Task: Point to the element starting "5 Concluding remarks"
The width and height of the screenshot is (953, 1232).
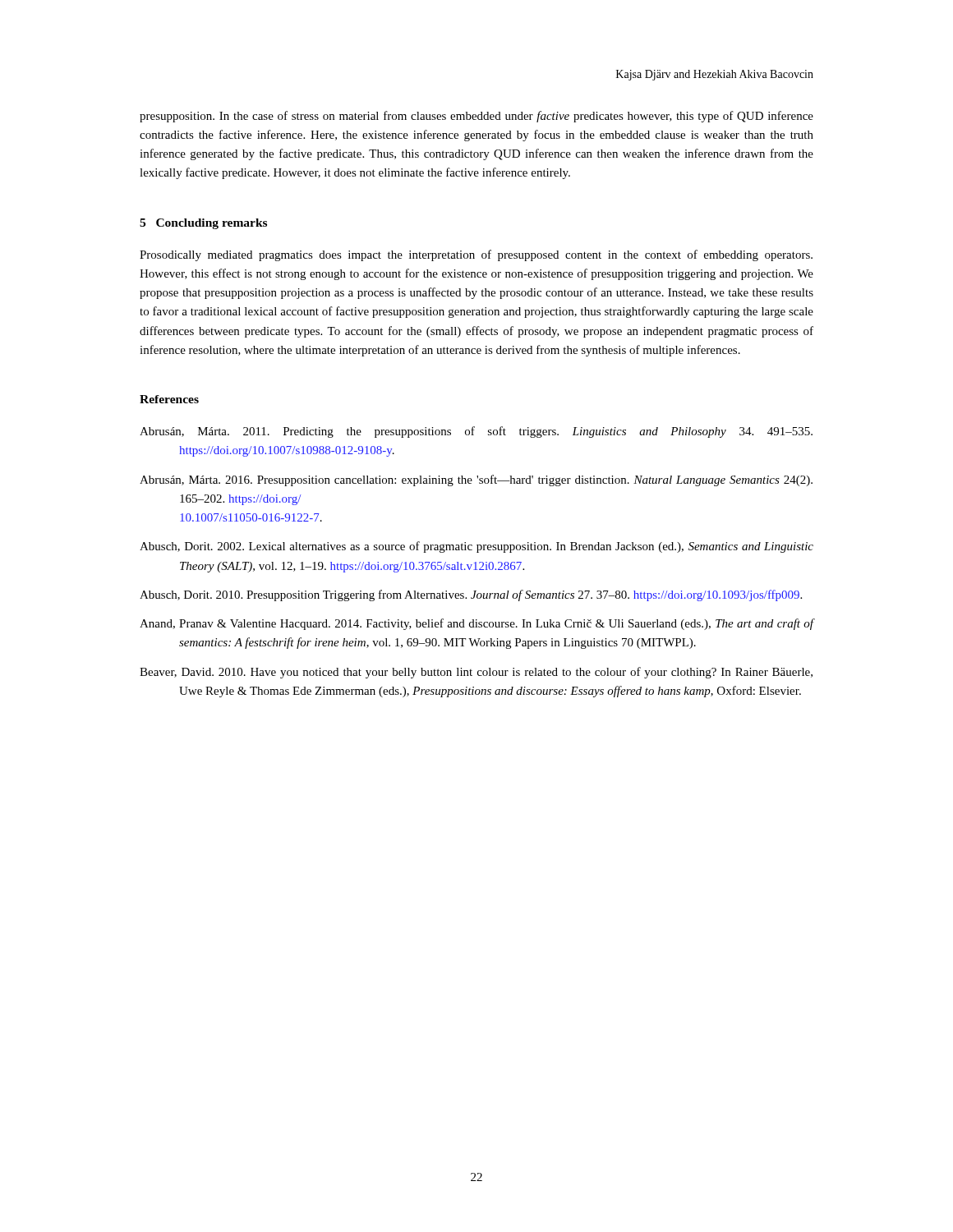Action: (204, 222)
